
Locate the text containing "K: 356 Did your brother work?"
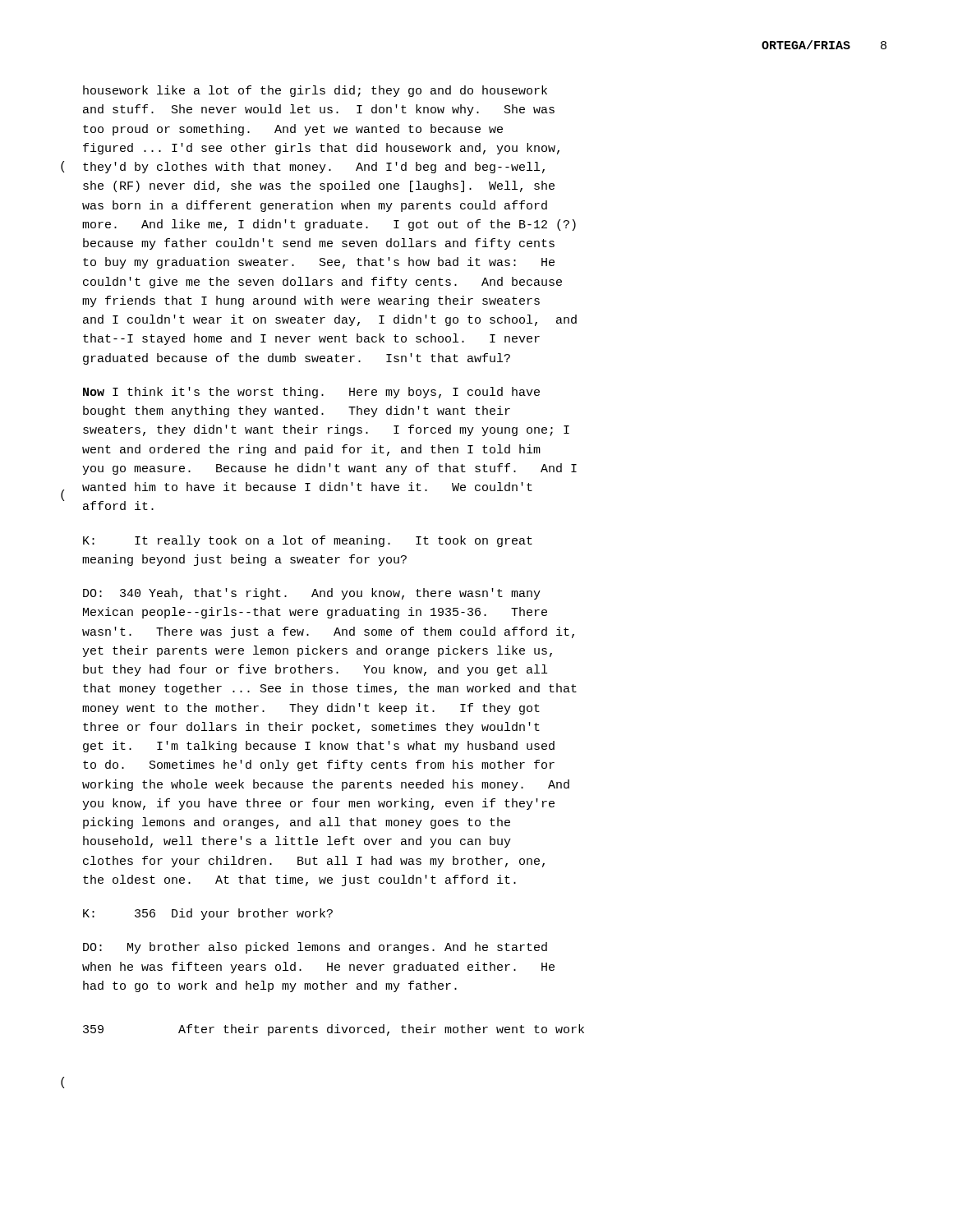pos(208,915)
